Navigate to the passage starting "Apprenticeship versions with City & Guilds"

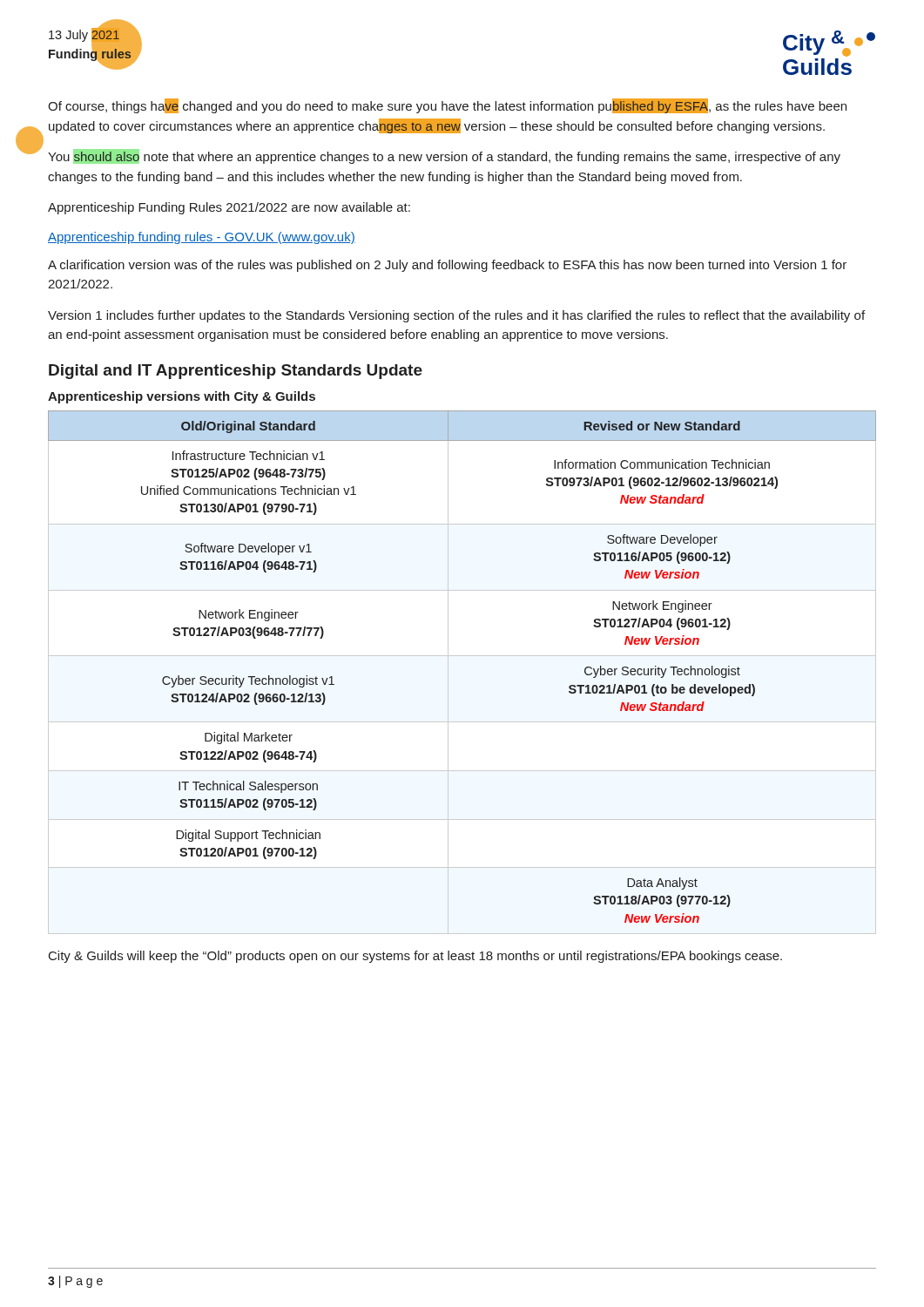182,396
